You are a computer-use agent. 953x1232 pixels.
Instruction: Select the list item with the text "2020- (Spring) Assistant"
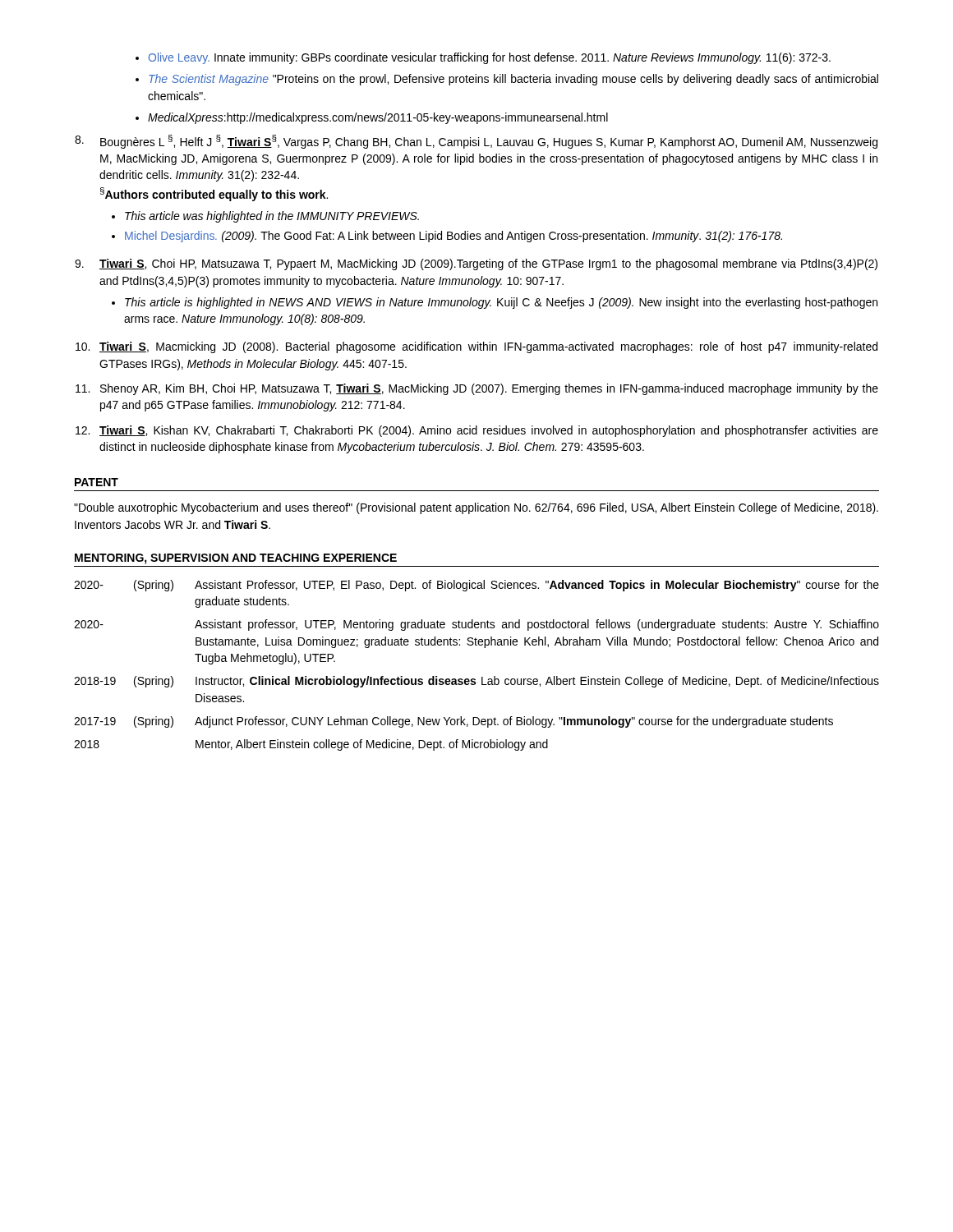(x=476, y=593)
